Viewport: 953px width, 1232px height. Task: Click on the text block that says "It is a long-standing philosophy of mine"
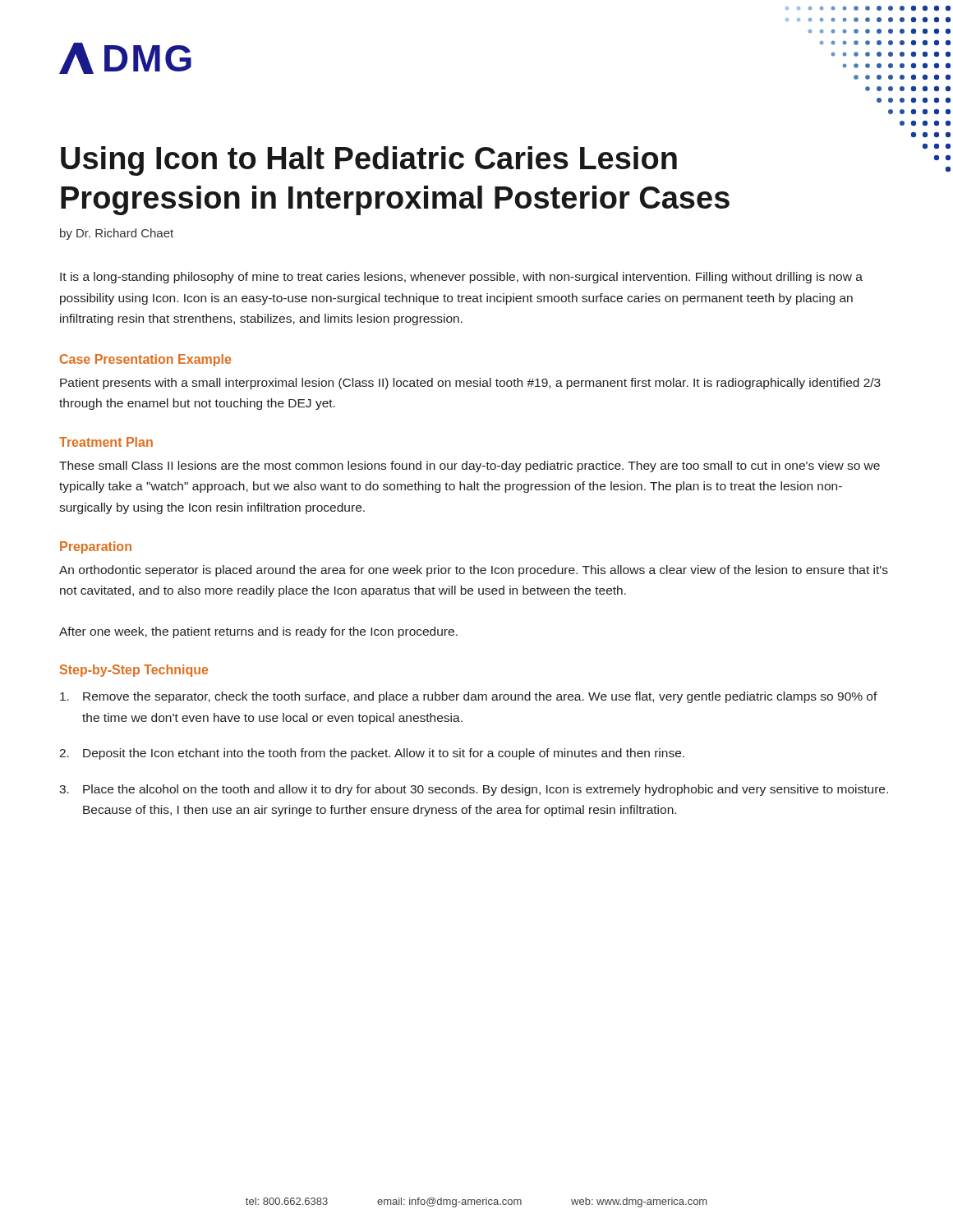pos(476,298)
